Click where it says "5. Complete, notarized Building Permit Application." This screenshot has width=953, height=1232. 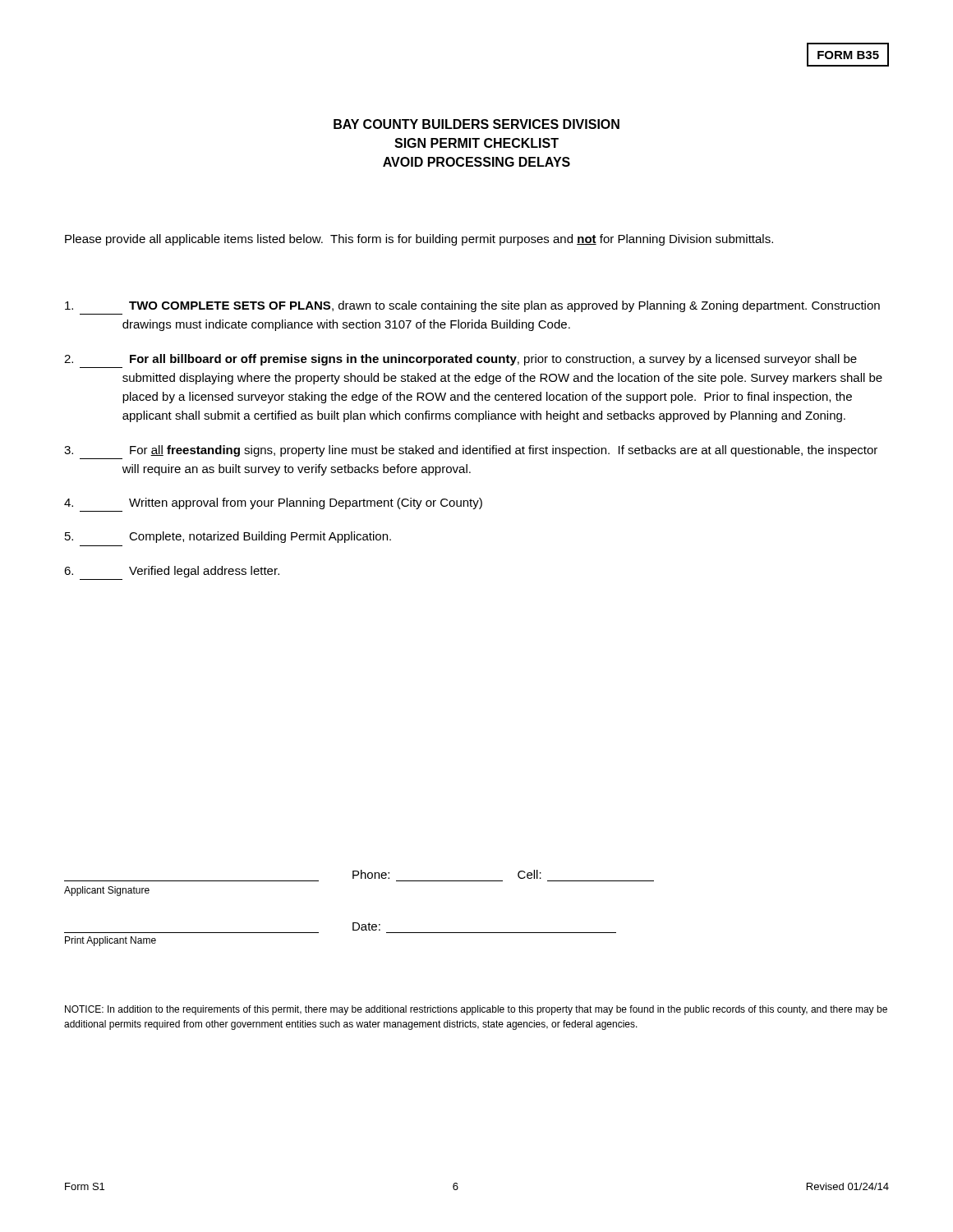tap(228, 537)
